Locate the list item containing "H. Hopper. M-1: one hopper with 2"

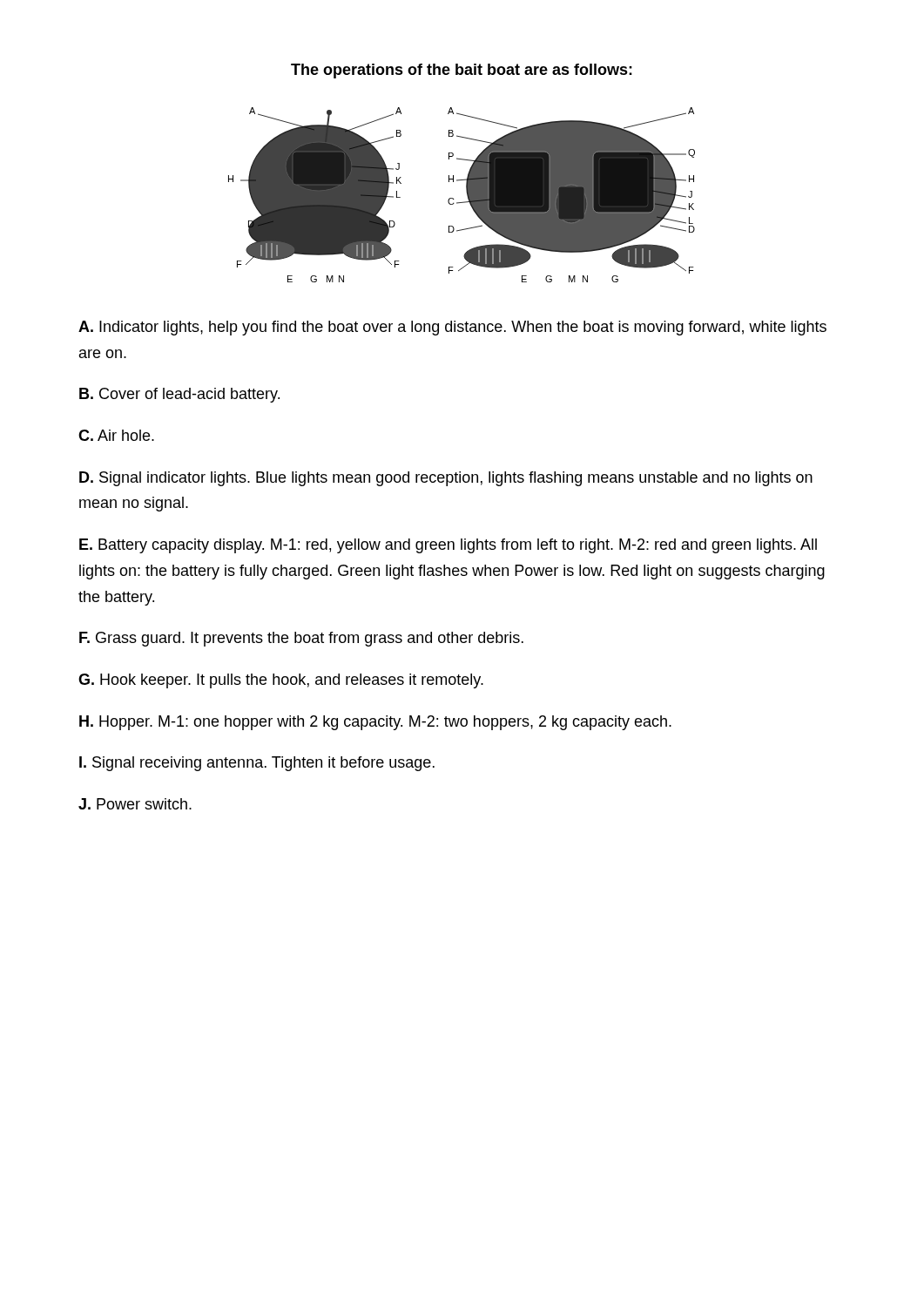[462, 722]
